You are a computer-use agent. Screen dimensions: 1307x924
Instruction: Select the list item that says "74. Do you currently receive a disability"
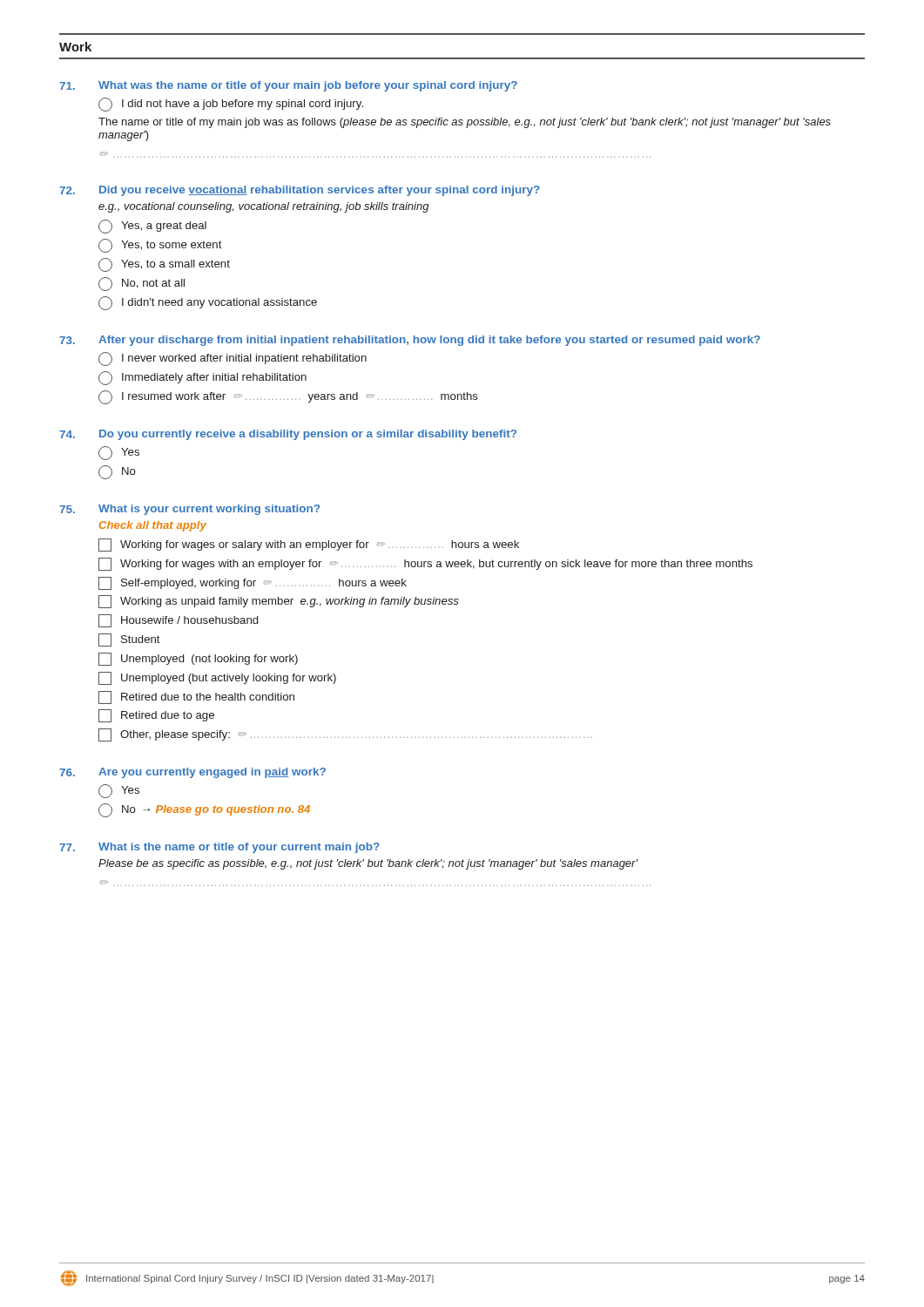coord(288,435)
